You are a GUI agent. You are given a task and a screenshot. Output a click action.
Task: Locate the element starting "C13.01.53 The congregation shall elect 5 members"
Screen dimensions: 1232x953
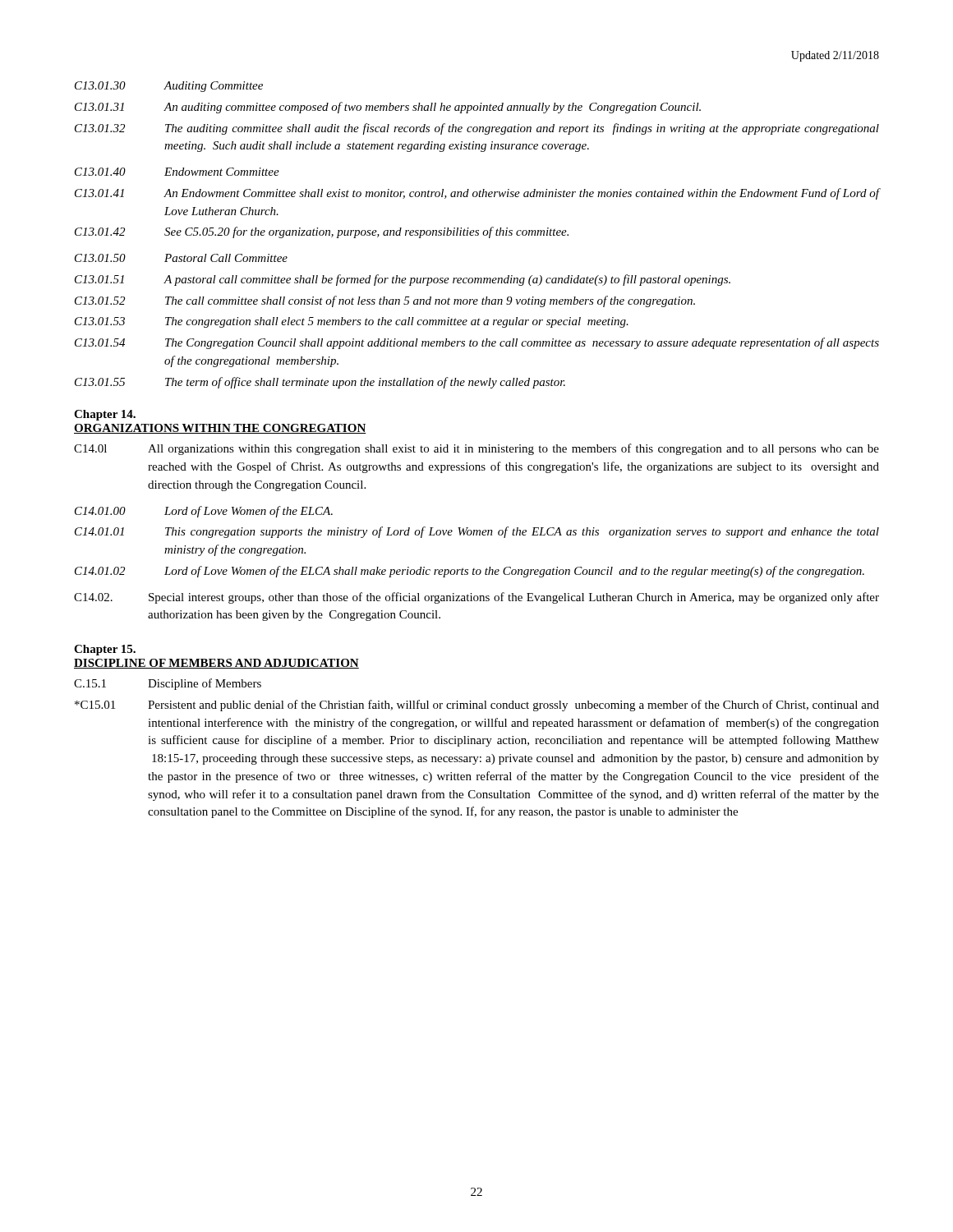476,322
